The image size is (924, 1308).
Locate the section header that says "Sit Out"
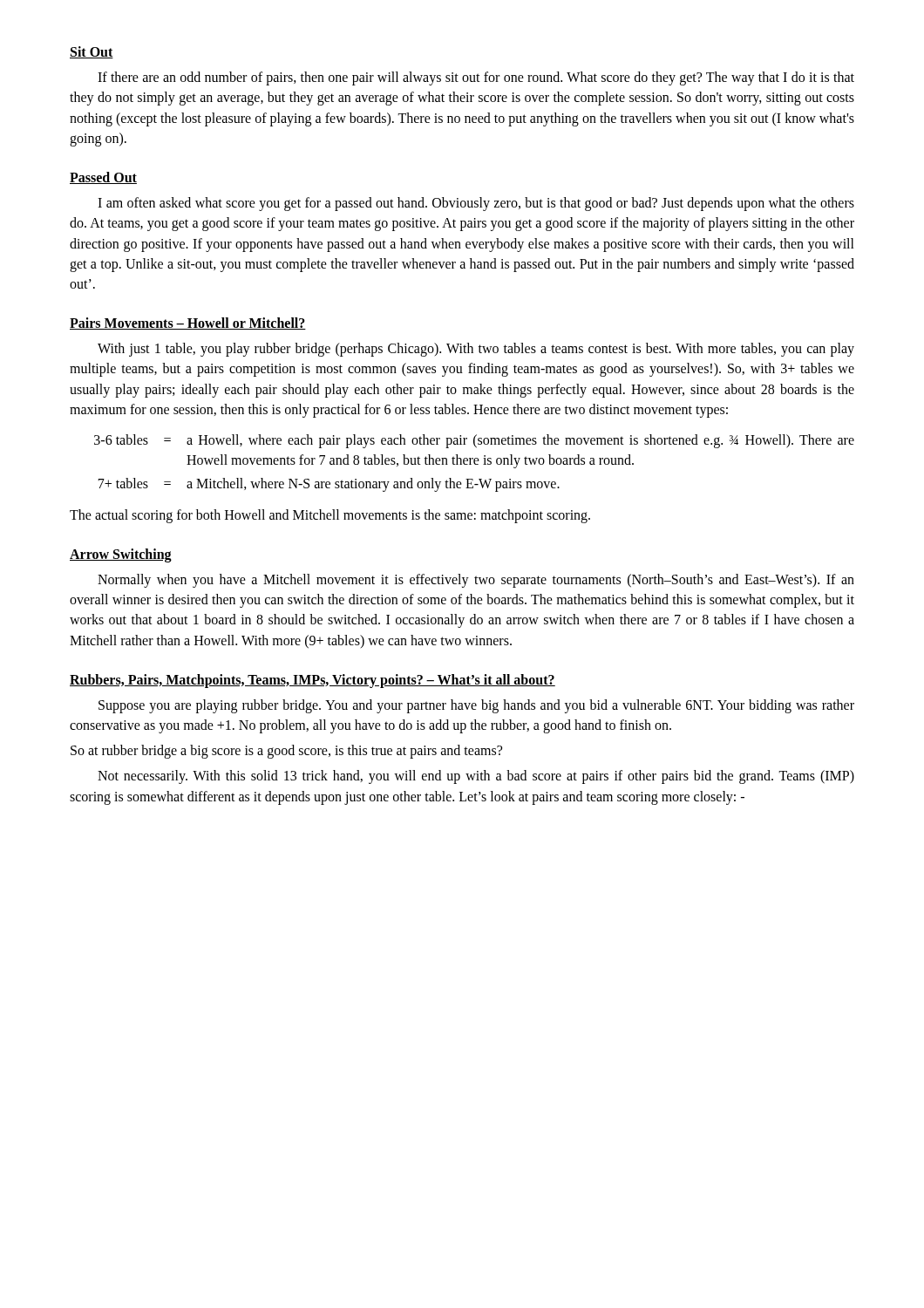[91, 52]
